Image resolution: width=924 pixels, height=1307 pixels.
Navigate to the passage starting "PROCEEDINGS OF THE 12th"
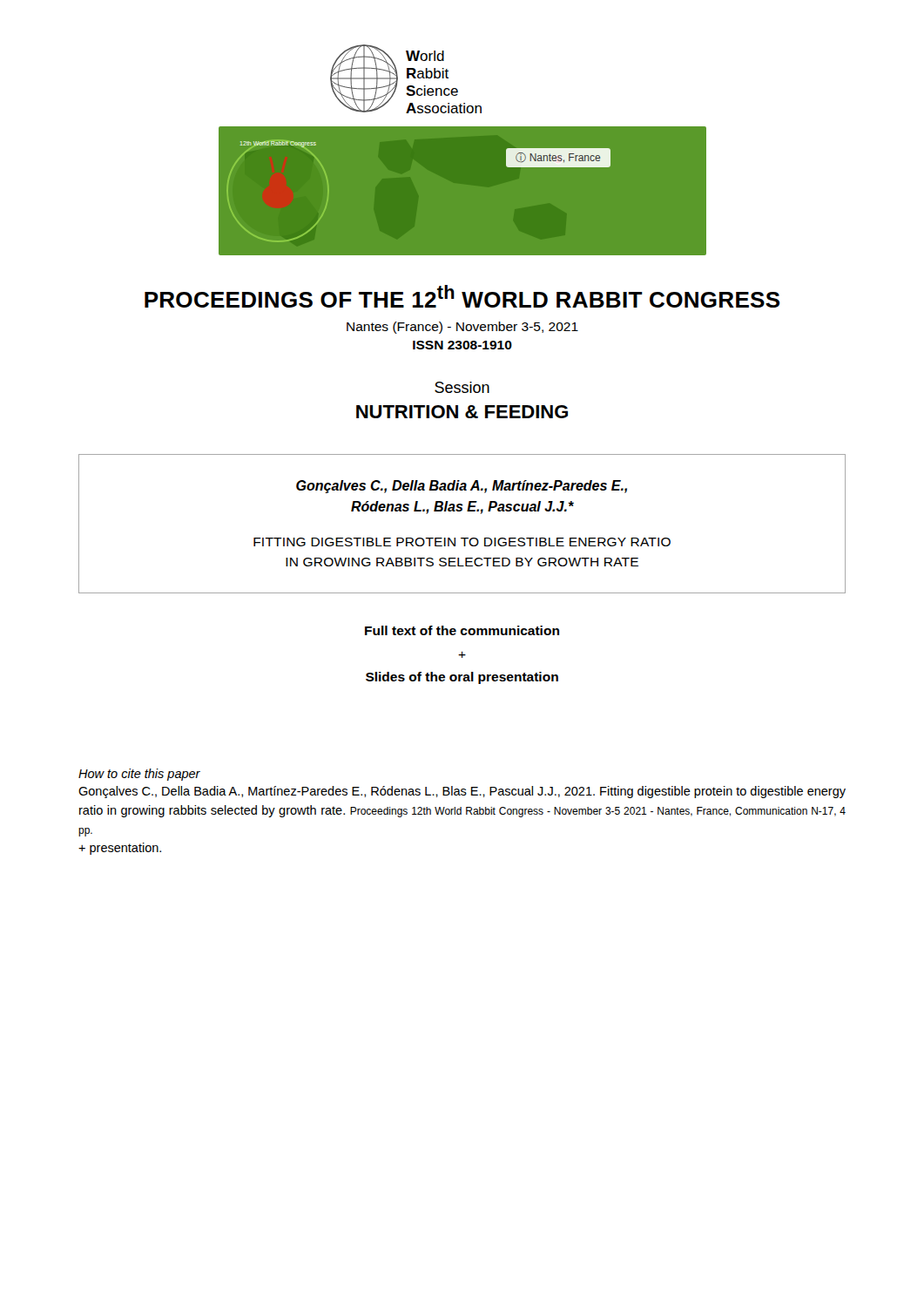(462, 297)
